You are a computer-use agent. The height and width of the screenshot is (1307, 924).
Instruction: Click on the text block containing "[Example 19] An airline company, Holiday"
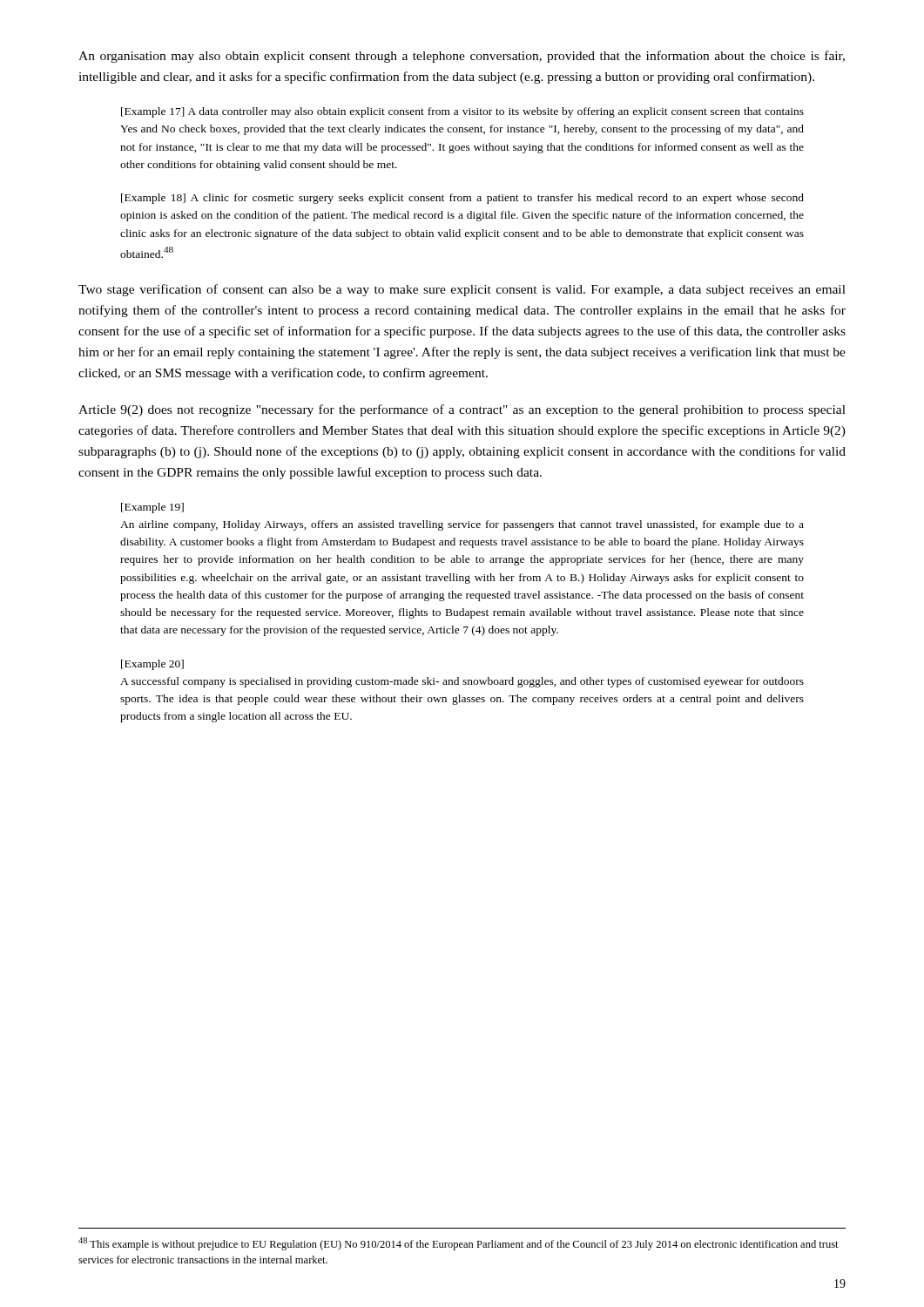tap(462, 568)
